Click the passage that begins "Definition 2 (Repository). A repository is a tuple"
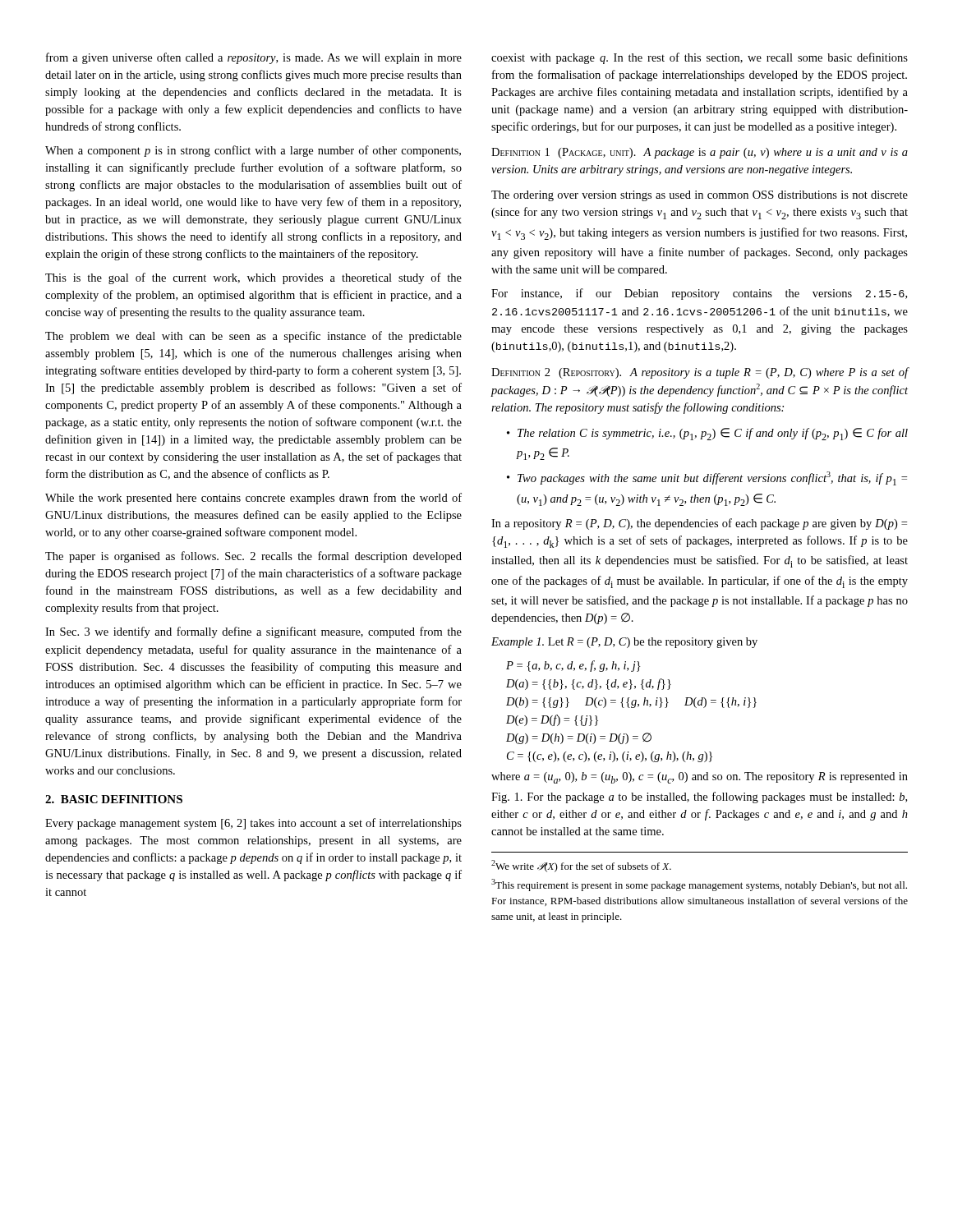 (x=700, y=390)
